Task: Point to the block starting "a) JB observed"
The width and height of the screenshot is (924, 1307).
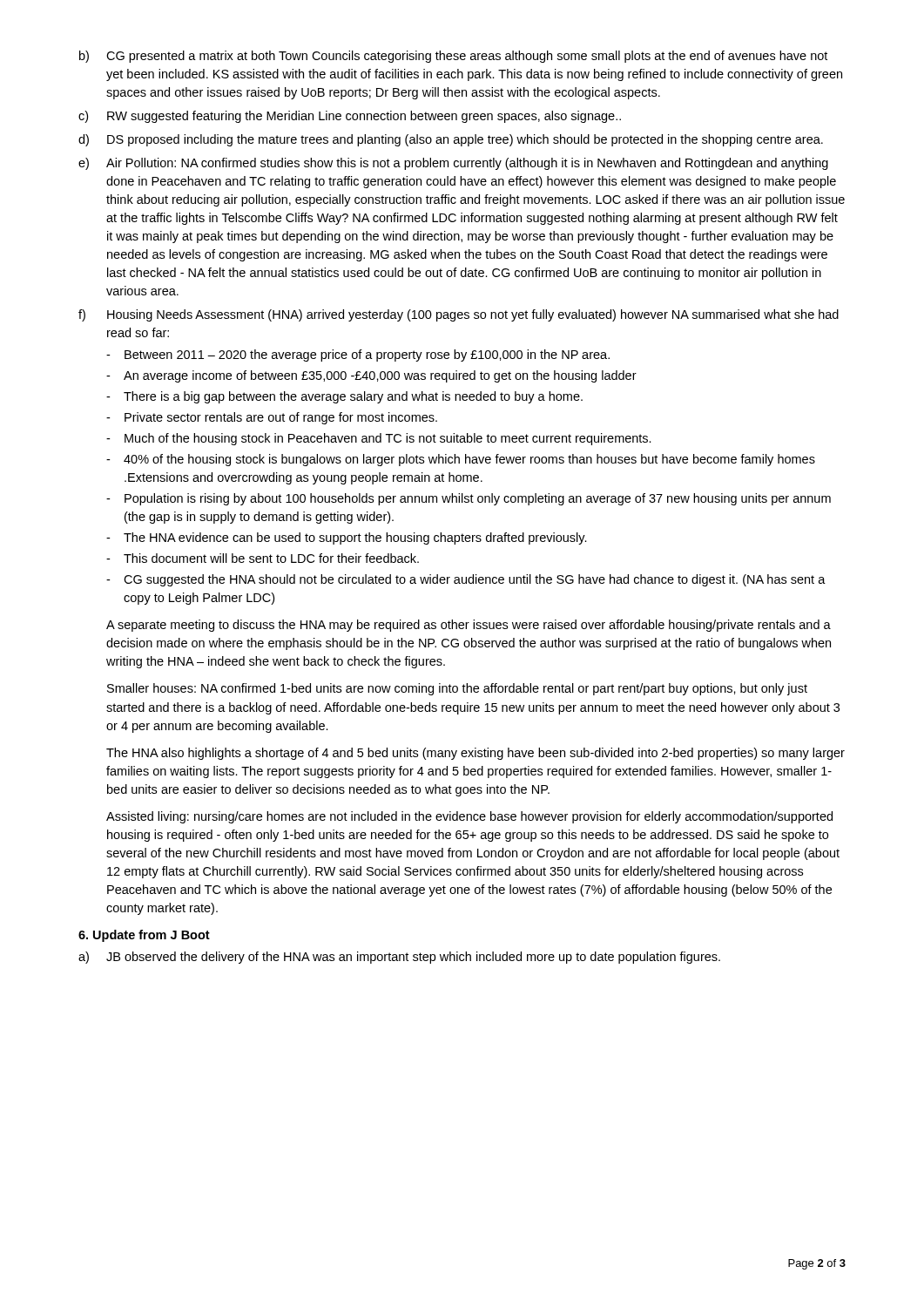Action: [x=462, y=957]
